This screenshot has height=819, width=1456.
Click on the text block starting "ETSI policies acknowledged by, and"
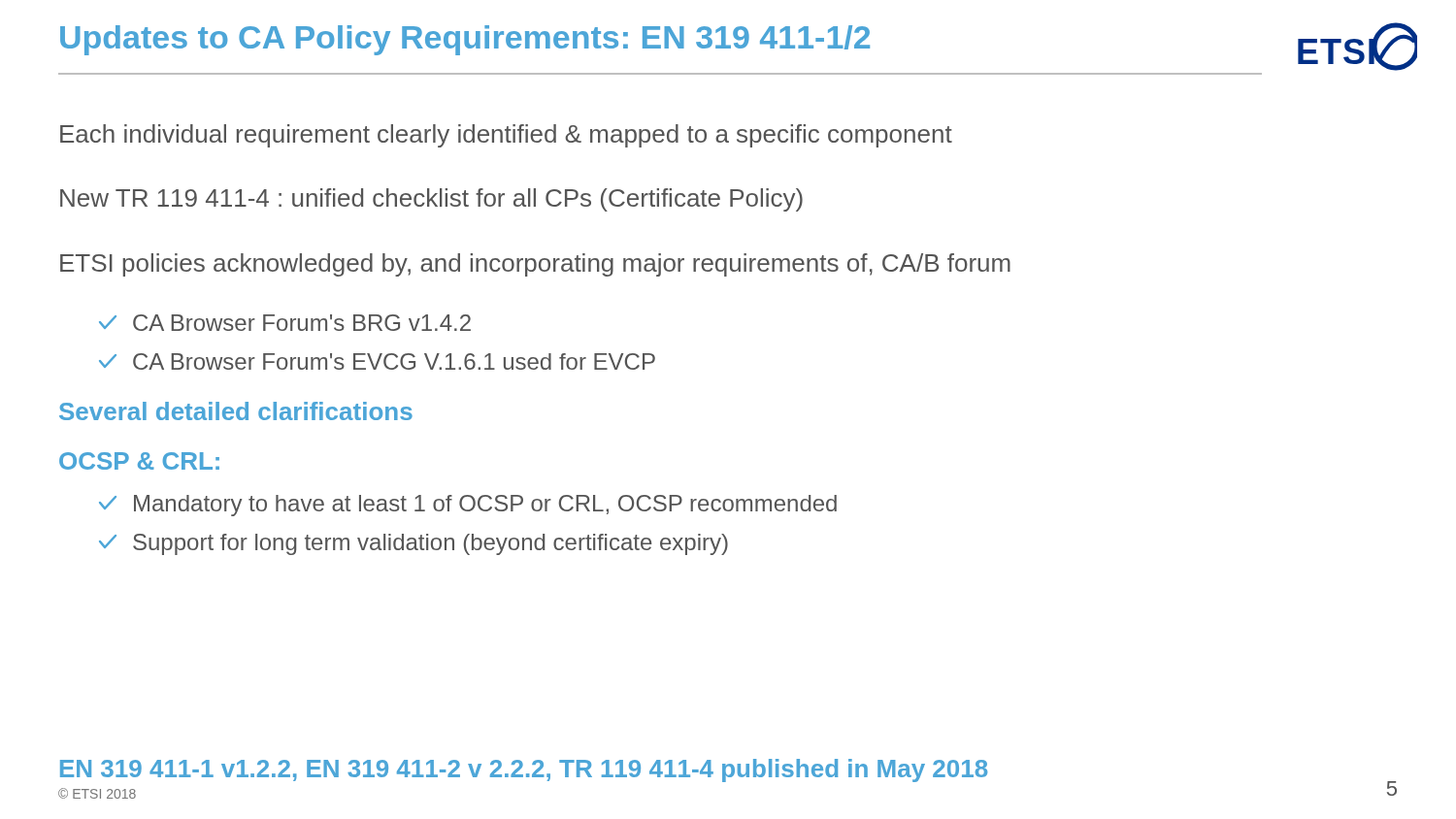[x=535, y=263]
